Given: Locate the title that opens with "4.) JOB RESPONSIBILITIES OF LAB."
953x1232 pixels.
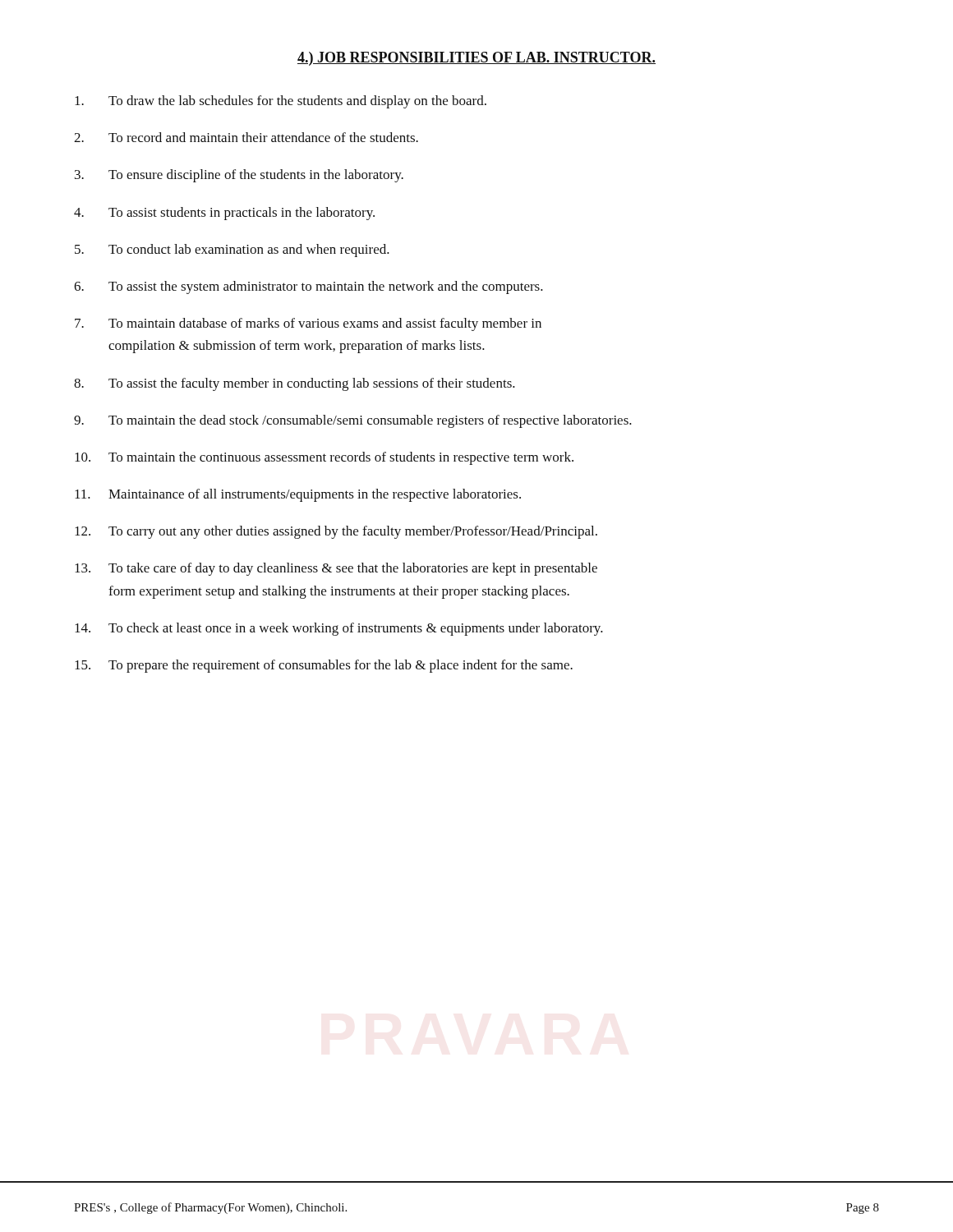Looking at the screenshot, I should (x=476, y=57).
